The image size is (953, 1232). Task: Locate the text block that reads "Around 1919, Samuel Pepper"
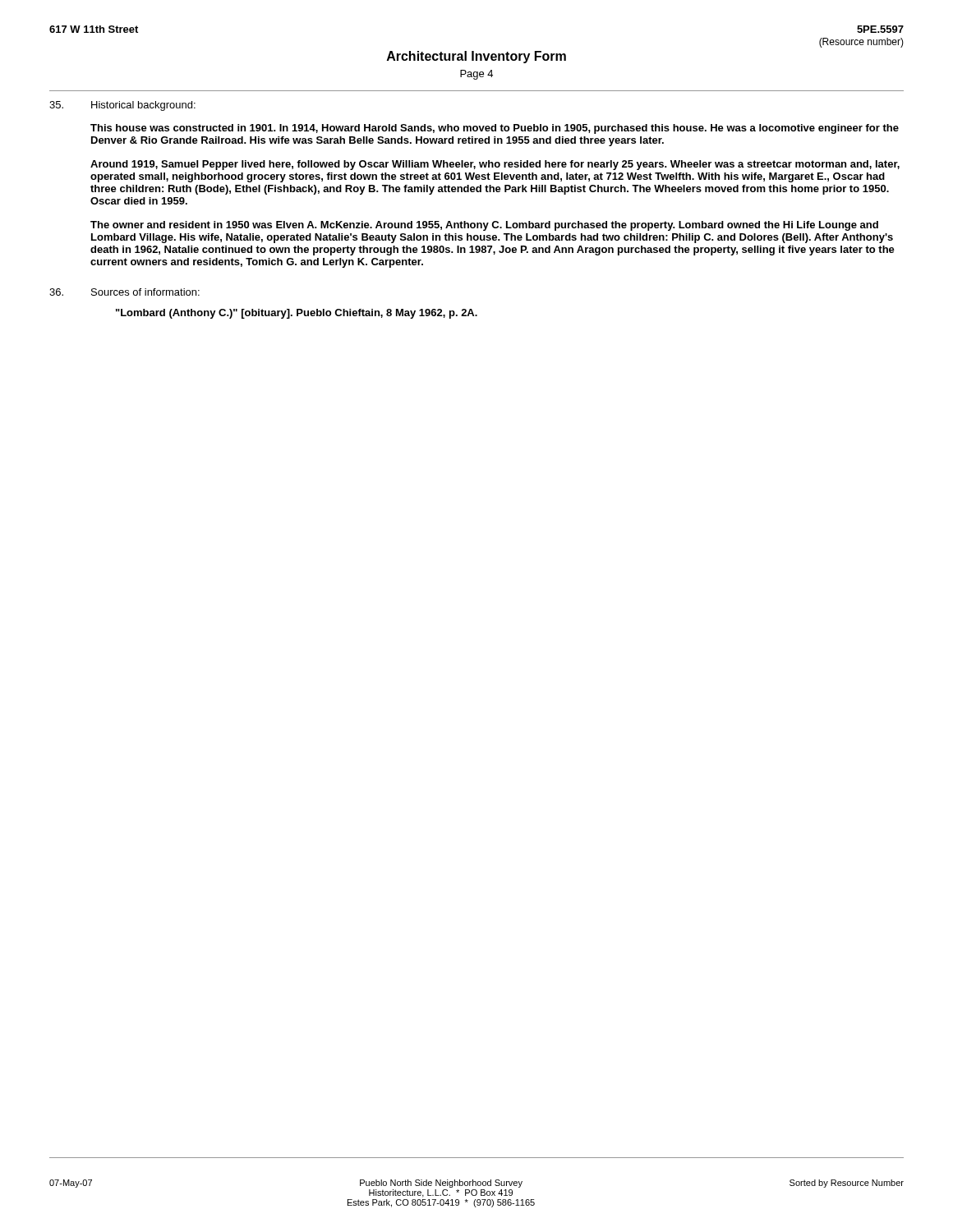(x=497, y=182)
